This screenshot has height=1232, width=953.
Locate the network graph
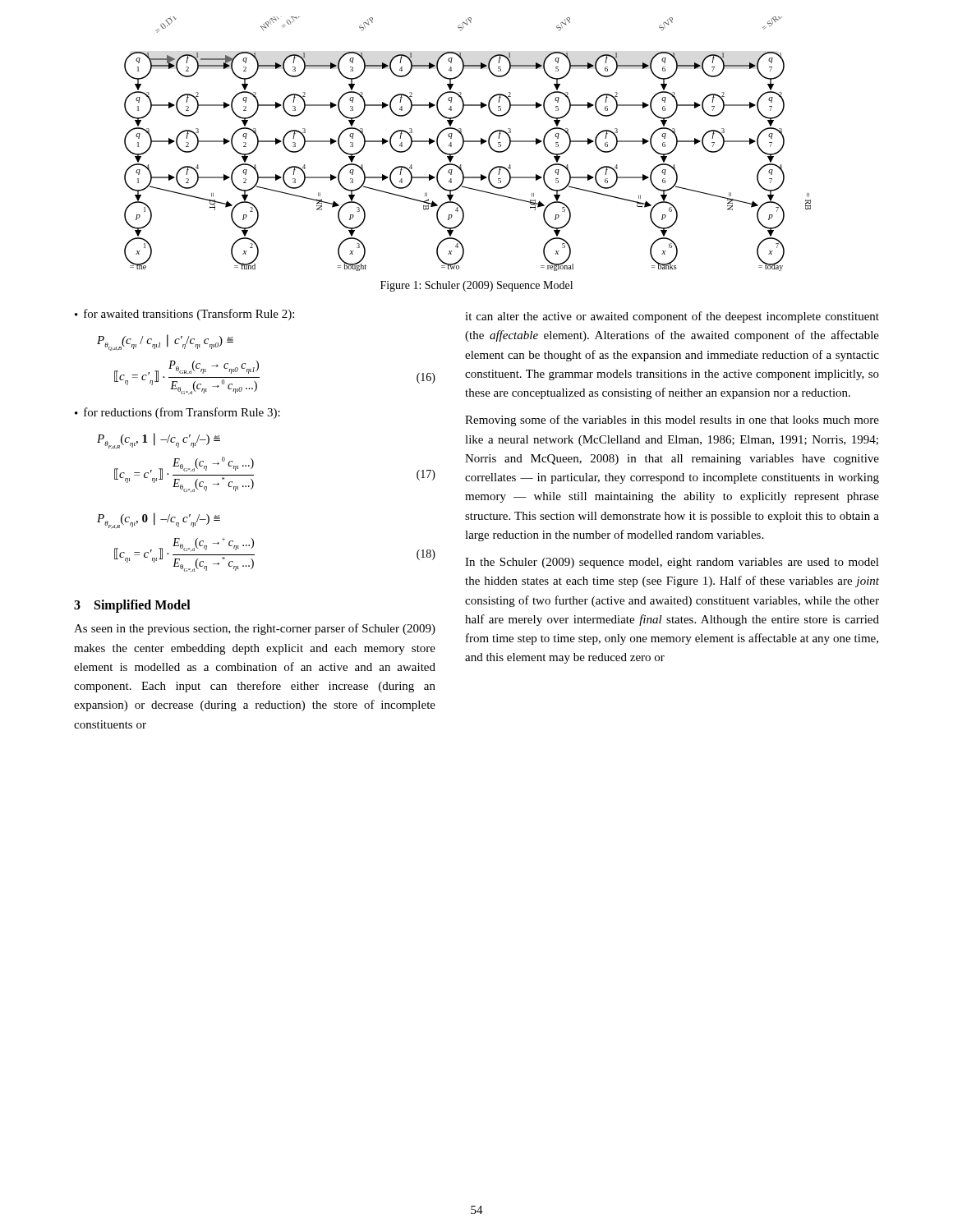(476, 145)
